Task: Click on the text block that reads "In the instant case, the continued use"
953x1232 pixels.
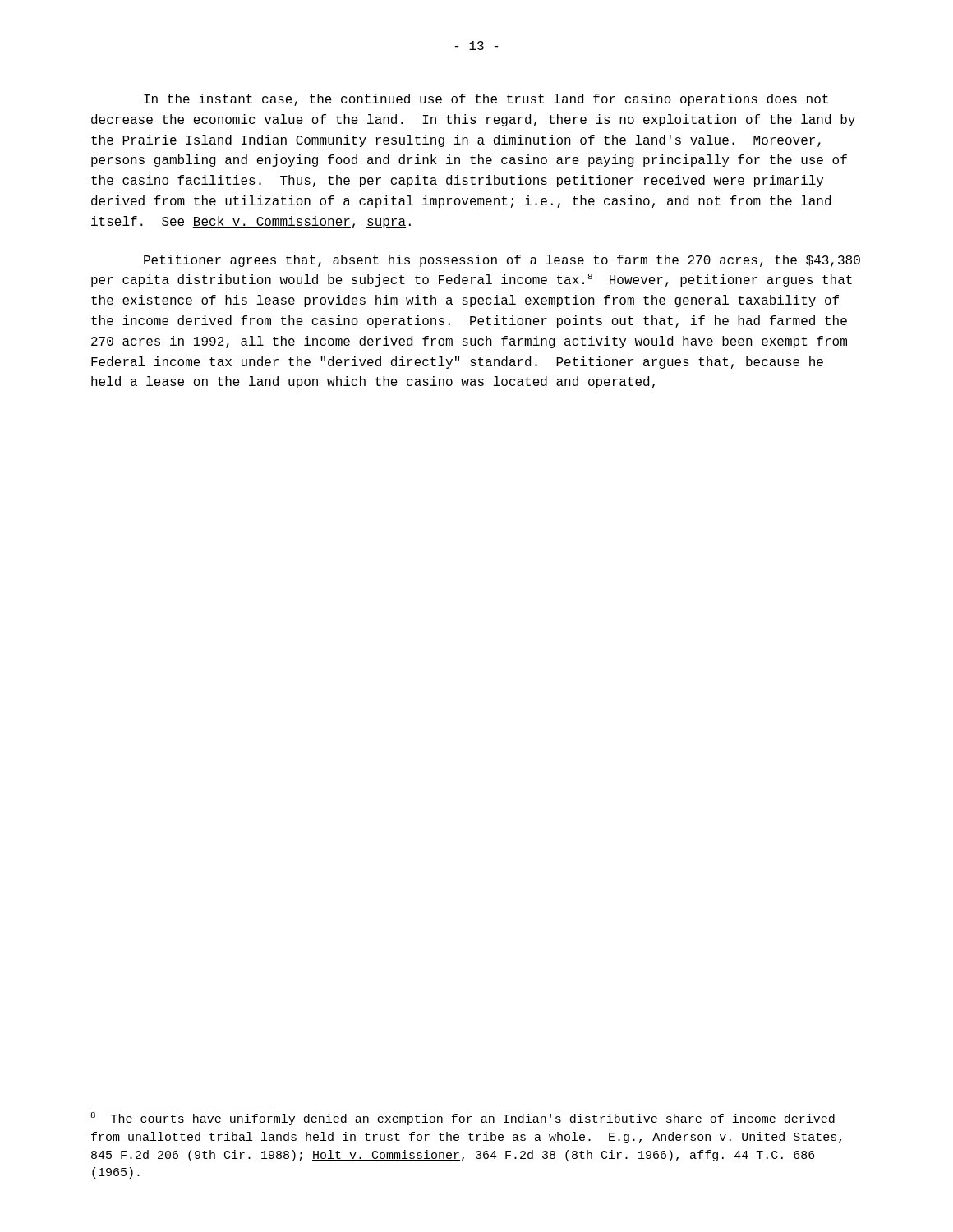Action: click(x=473, y=161)
